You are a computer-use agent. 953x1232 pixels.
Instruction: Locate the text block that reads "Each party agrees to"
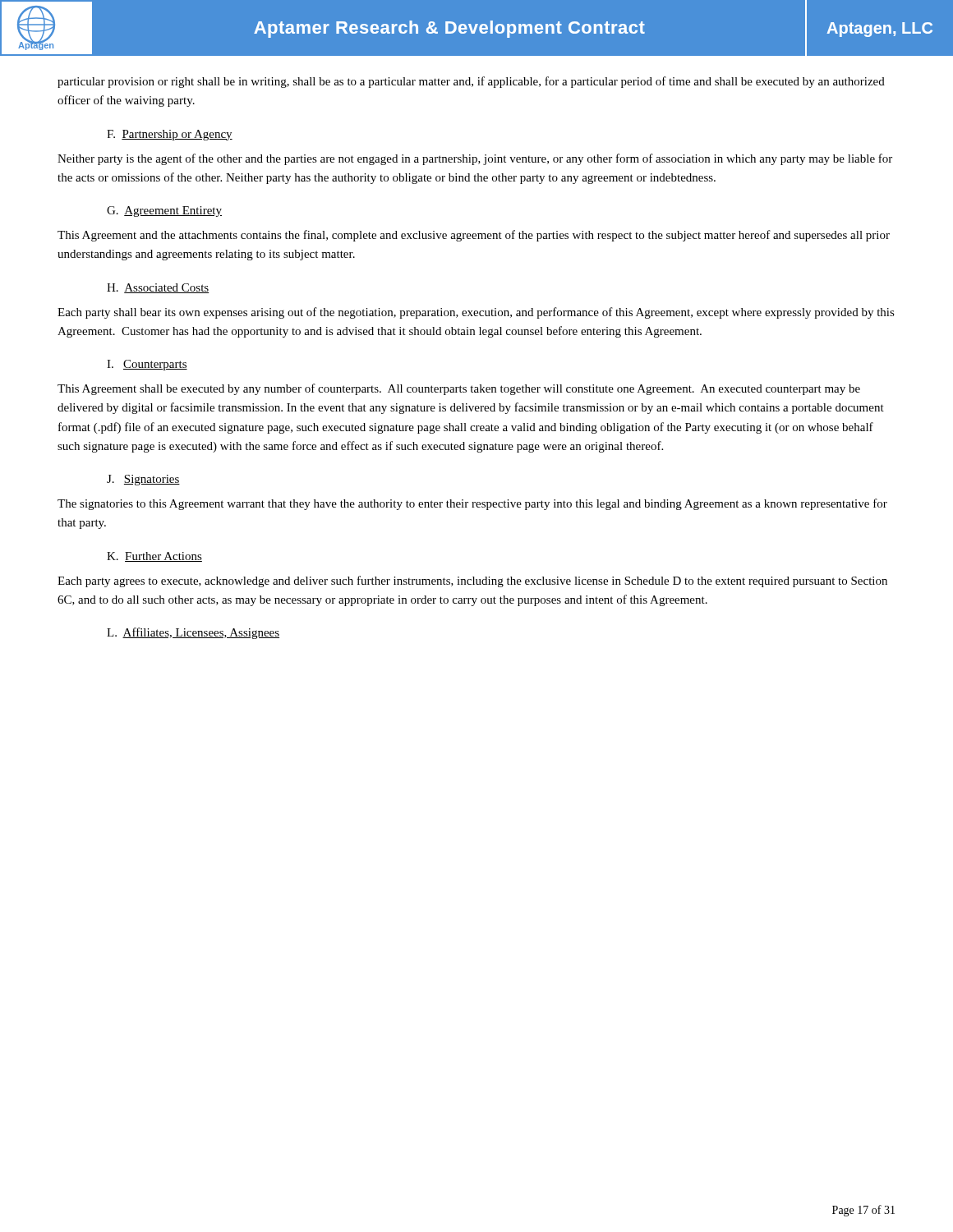tap(473, 590)
